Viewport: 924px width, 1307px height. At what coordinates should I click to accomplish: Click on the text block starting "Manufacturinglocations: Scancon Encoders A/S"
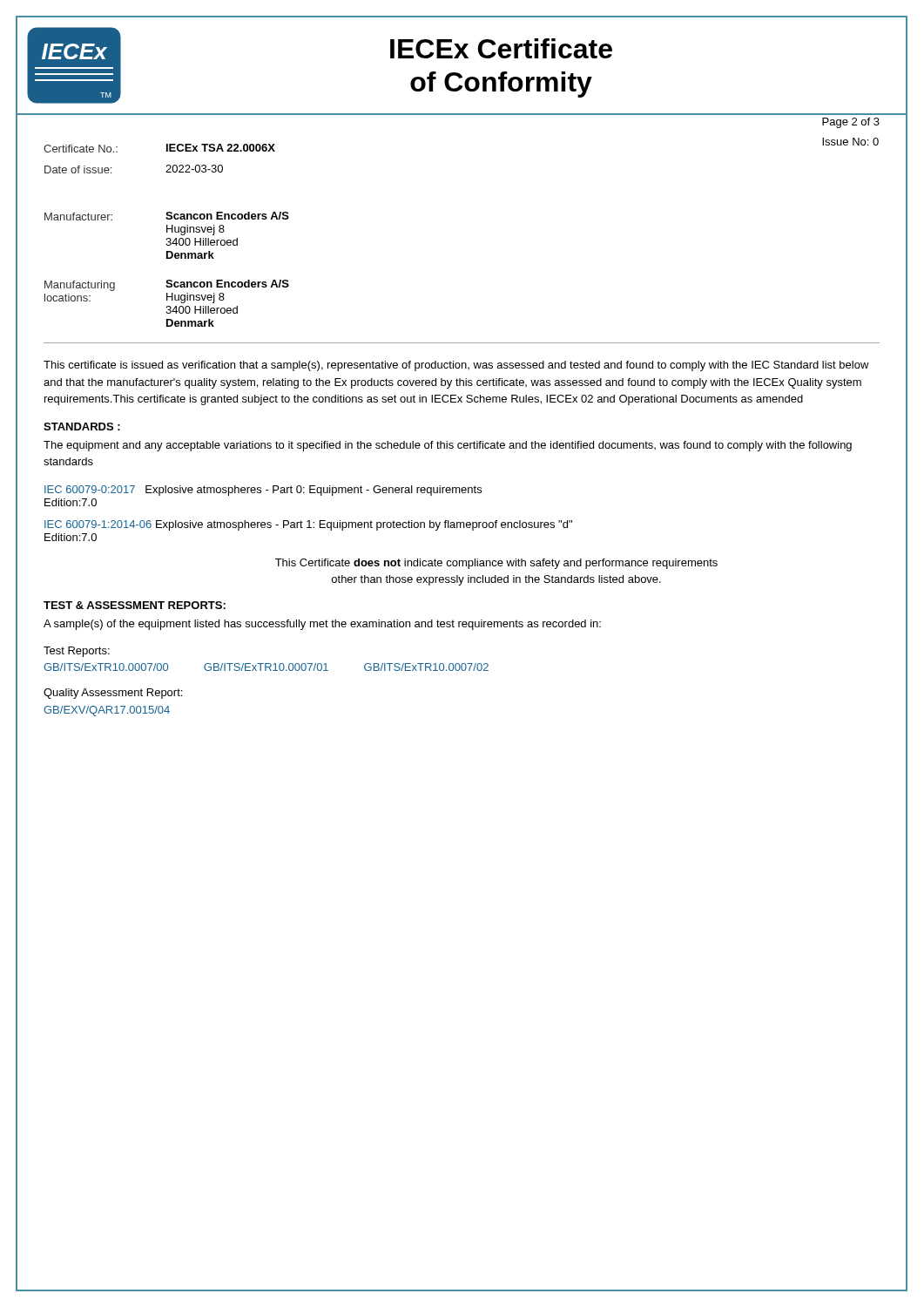tap(166, 303)
